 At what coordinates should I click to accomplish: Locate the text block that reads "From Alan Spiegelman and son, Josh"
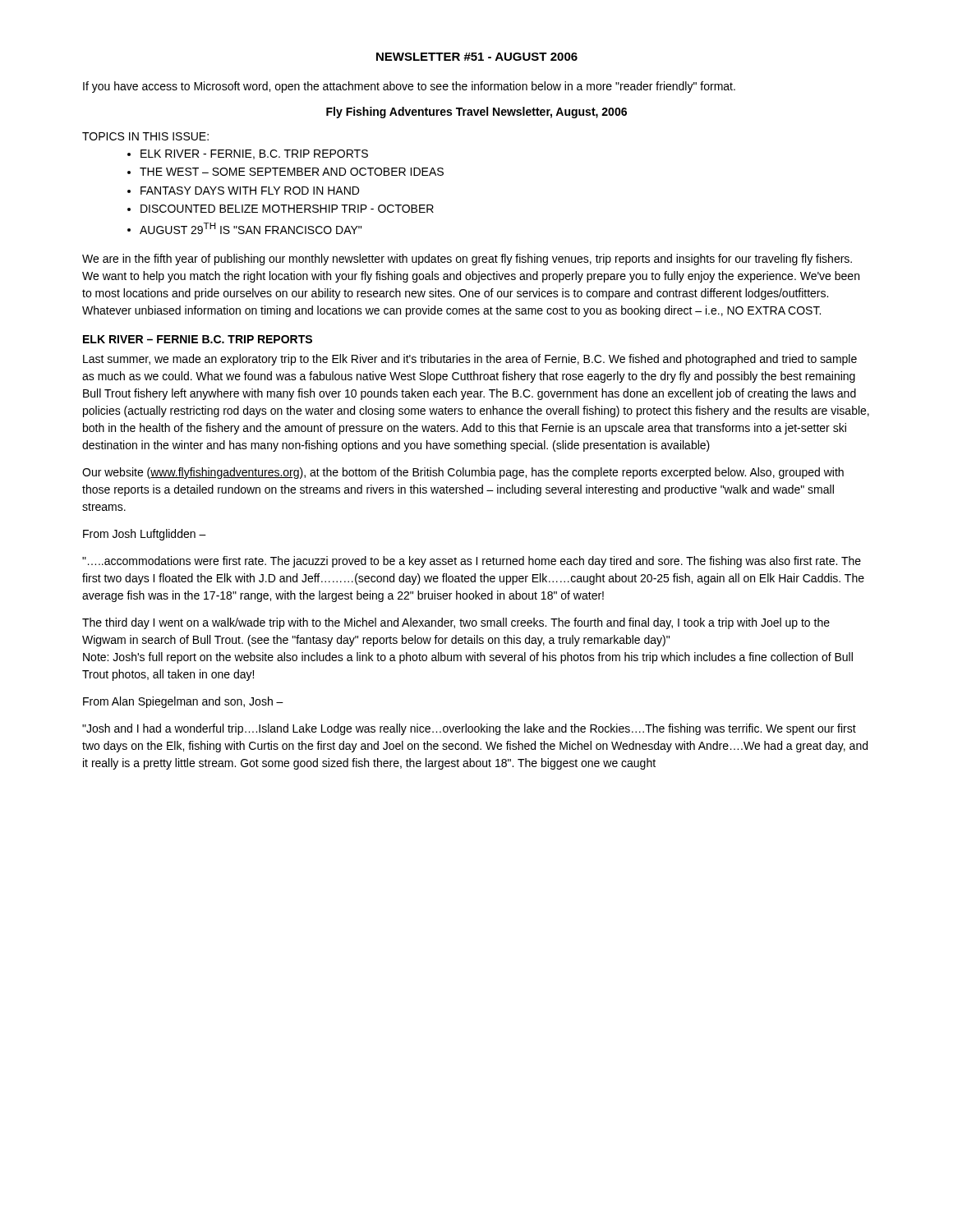(x=183, y=701)
